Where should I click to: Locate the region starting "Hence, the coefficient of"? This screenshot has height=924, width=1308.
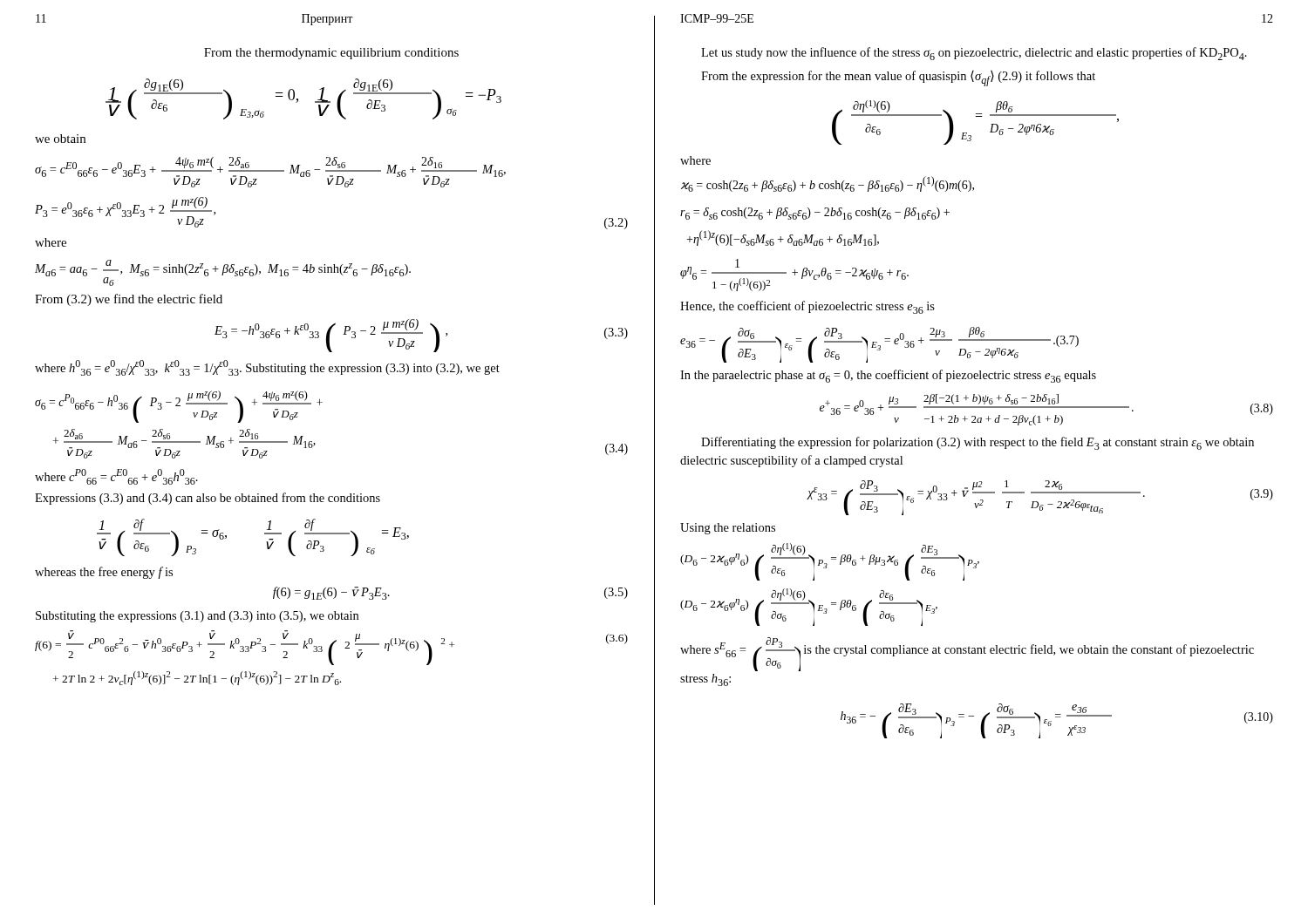[x=807, y=308]
